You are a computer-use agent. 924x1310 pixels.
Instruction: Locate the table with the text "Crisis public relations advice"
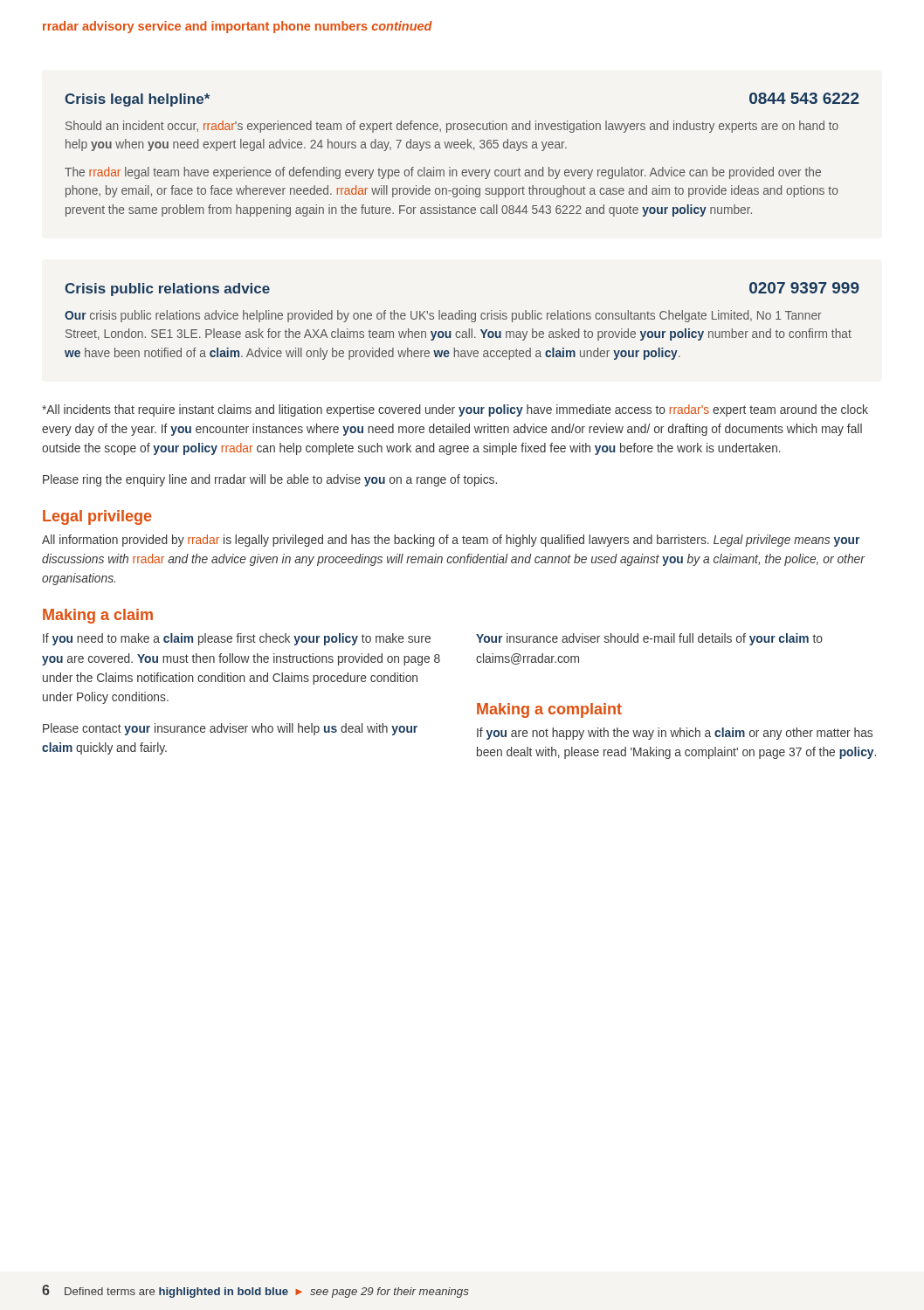462,320
